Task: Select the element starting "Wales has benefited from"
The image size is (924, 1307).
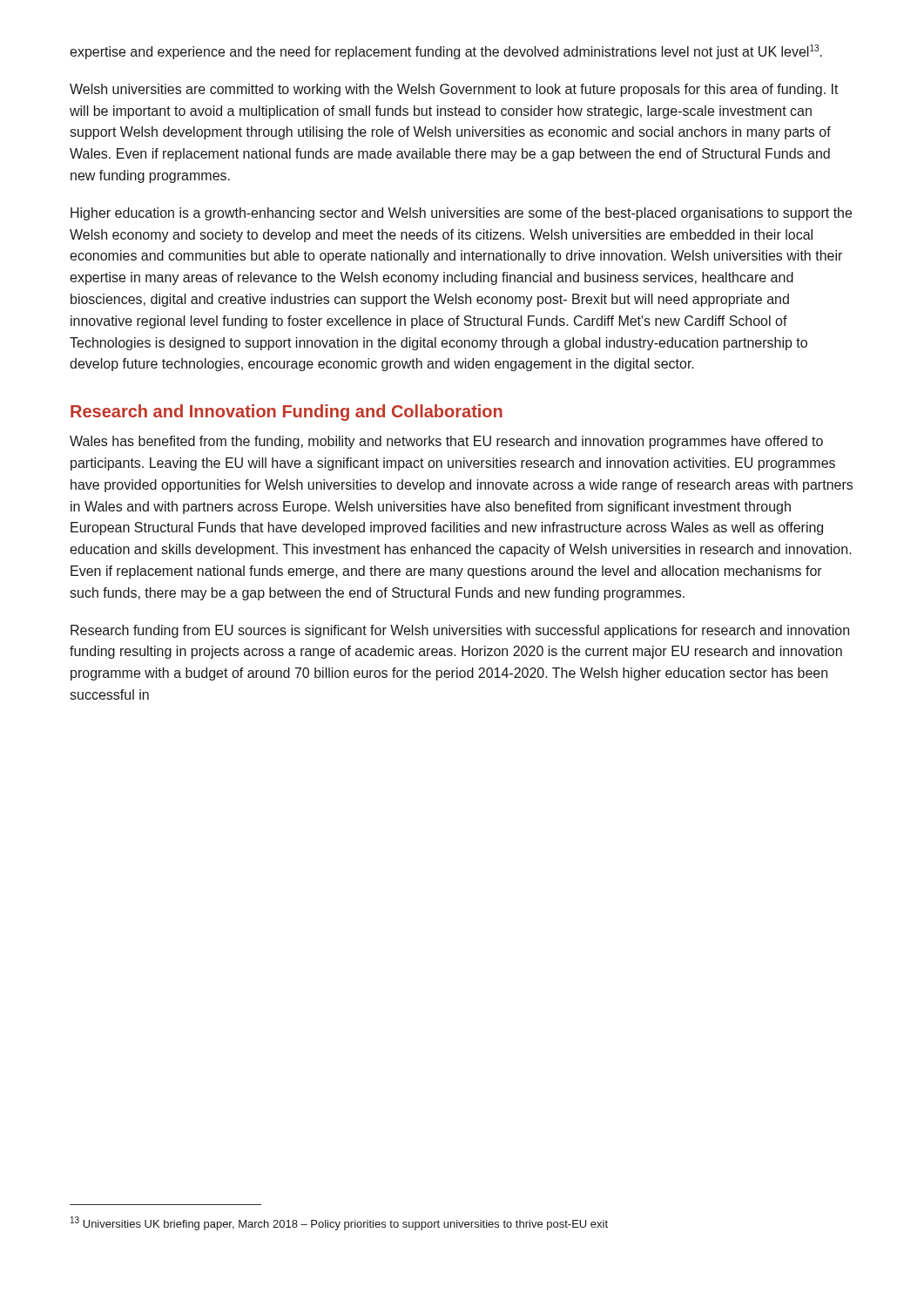Action: (x=461, y=517)
